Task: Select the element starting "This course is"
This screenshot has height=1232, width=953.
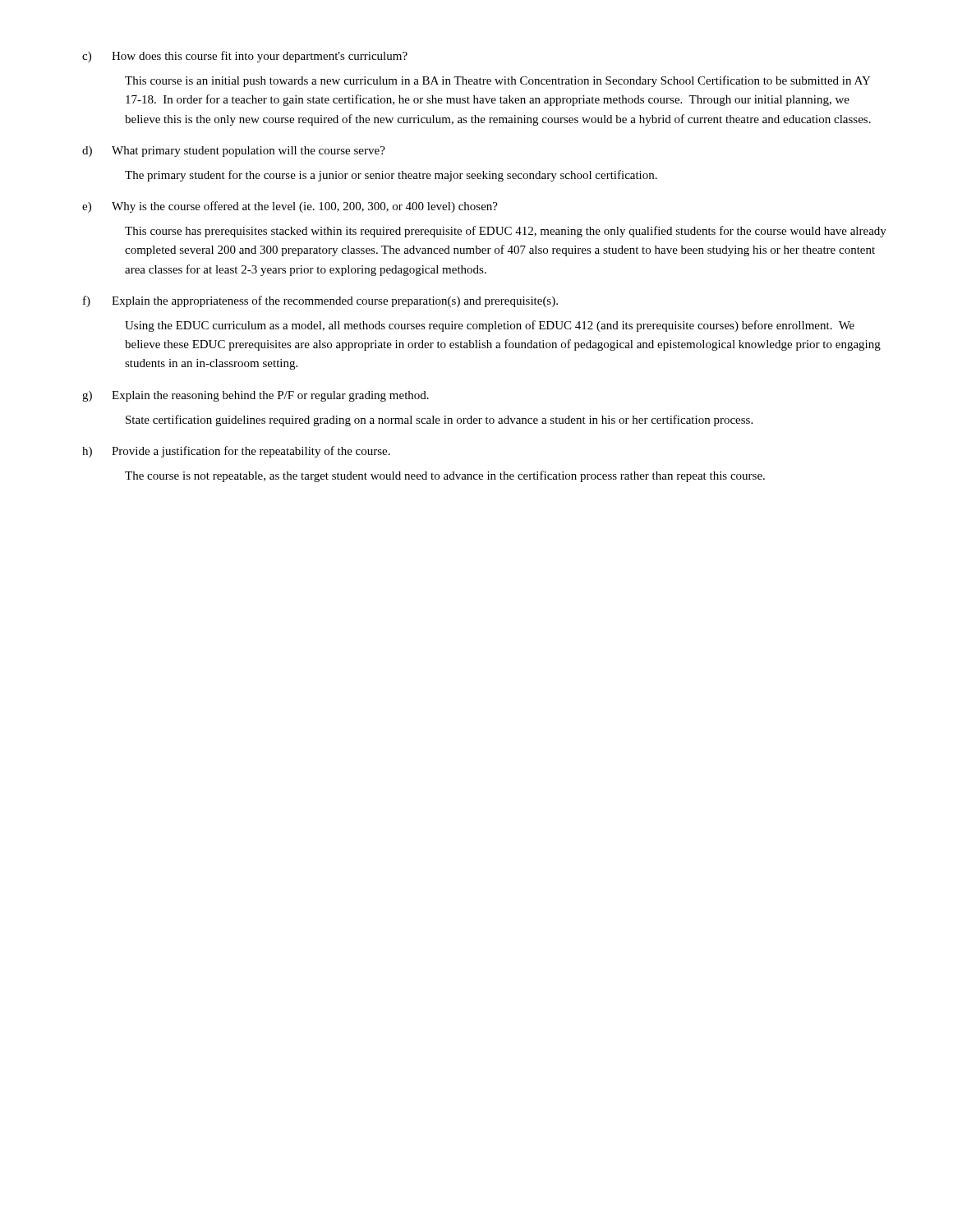Action: point(498,100)
